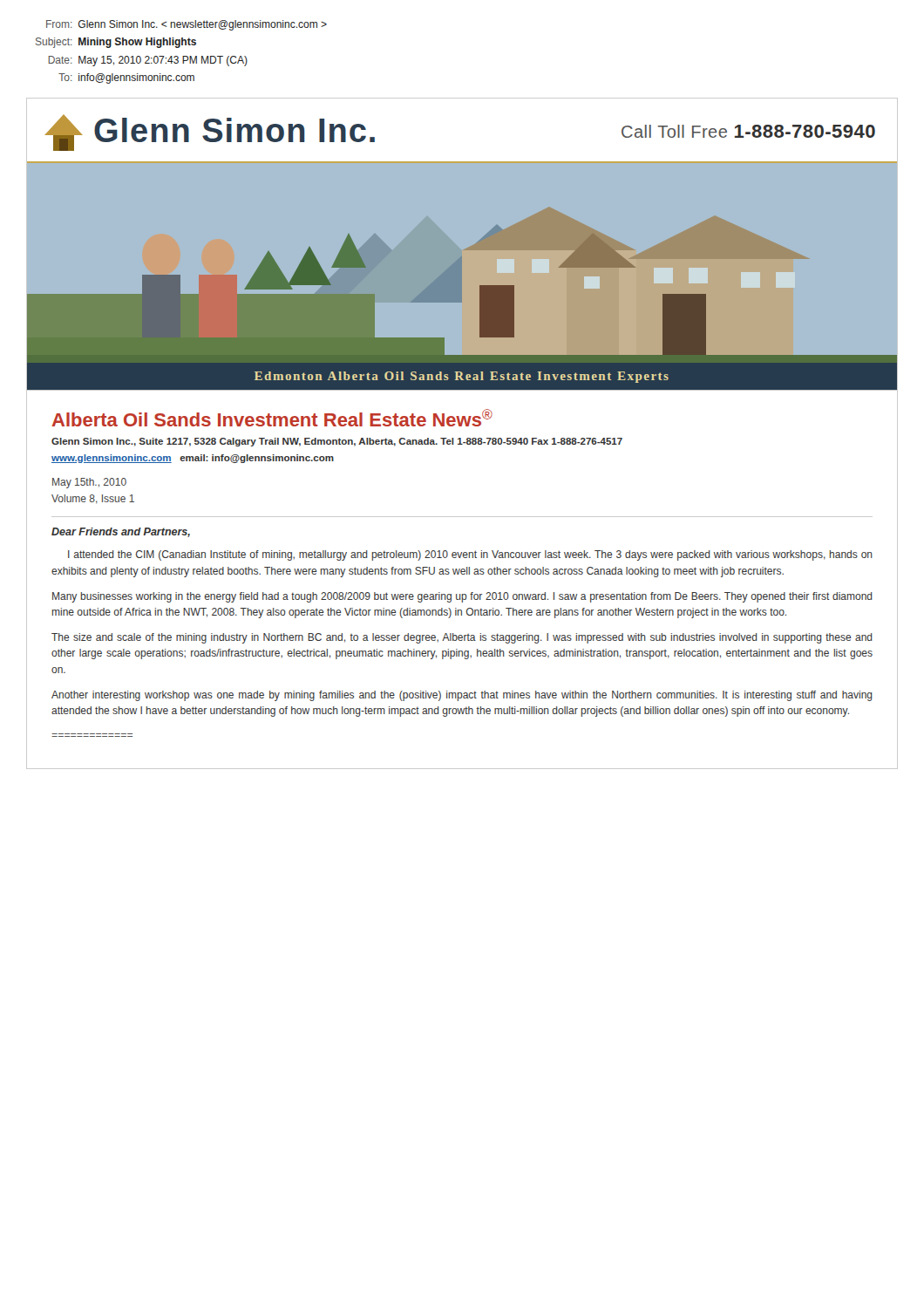Navigate to the element starting "I attended the CIM (Canadian Institute"
This screenshot has height=1308, width=924.
pyautogui.click(x=462, y=563)
